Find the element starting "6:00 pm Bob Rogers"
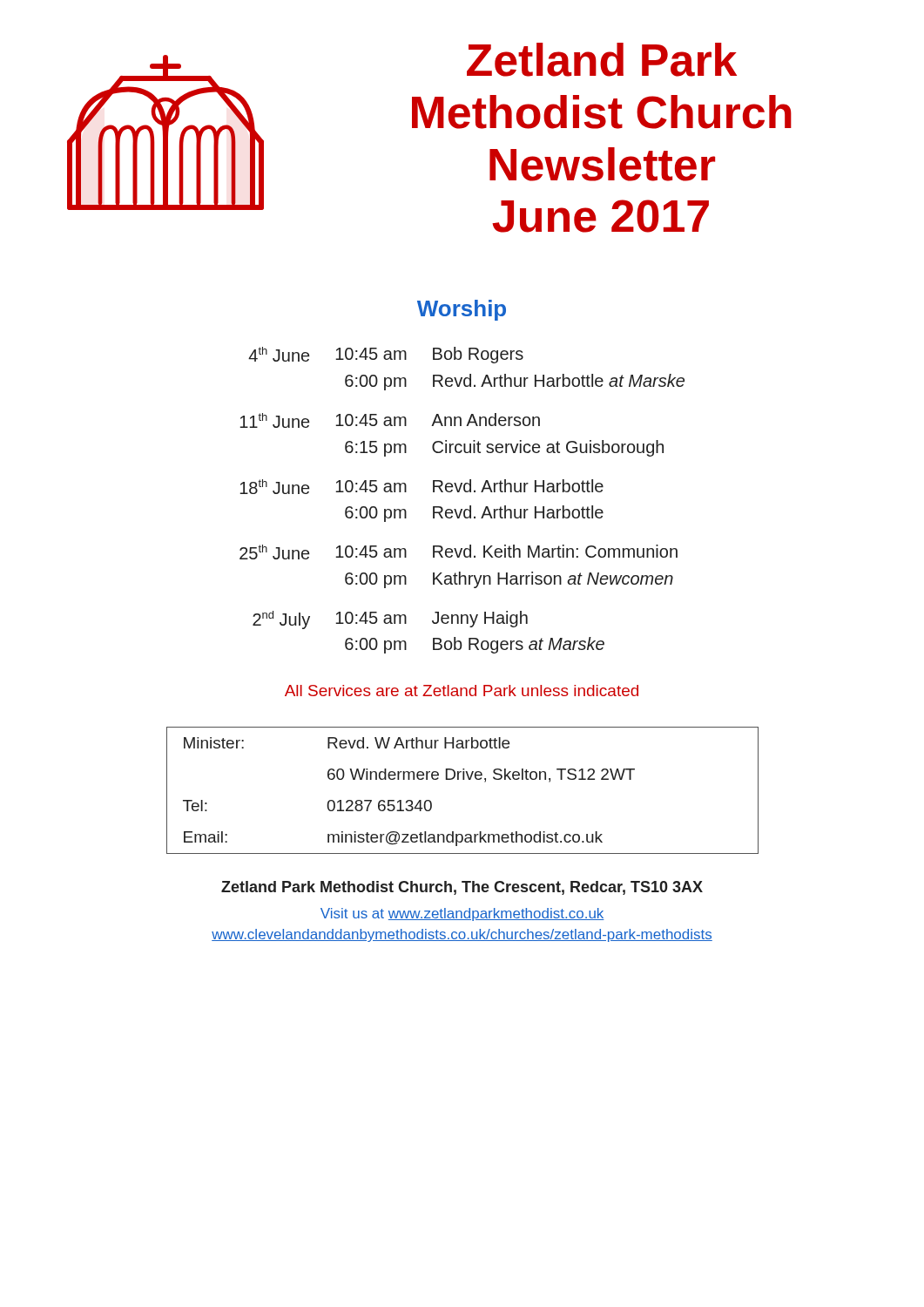This screenshot has height=1307, width=924. pos(462,645)
